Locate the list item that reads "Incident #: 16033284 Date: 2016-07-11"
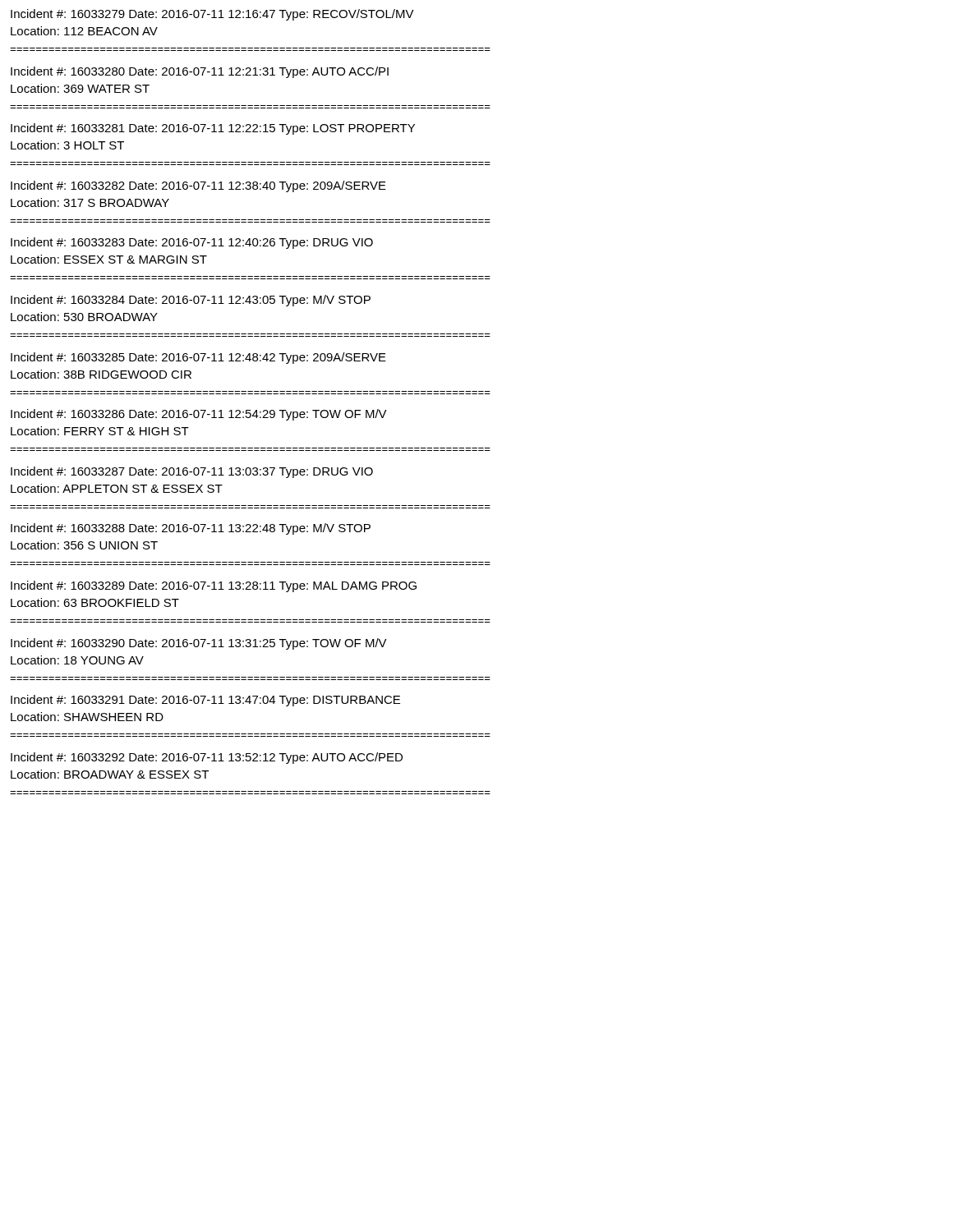The height and width of the screenshot is (1232, 953). 191,301
